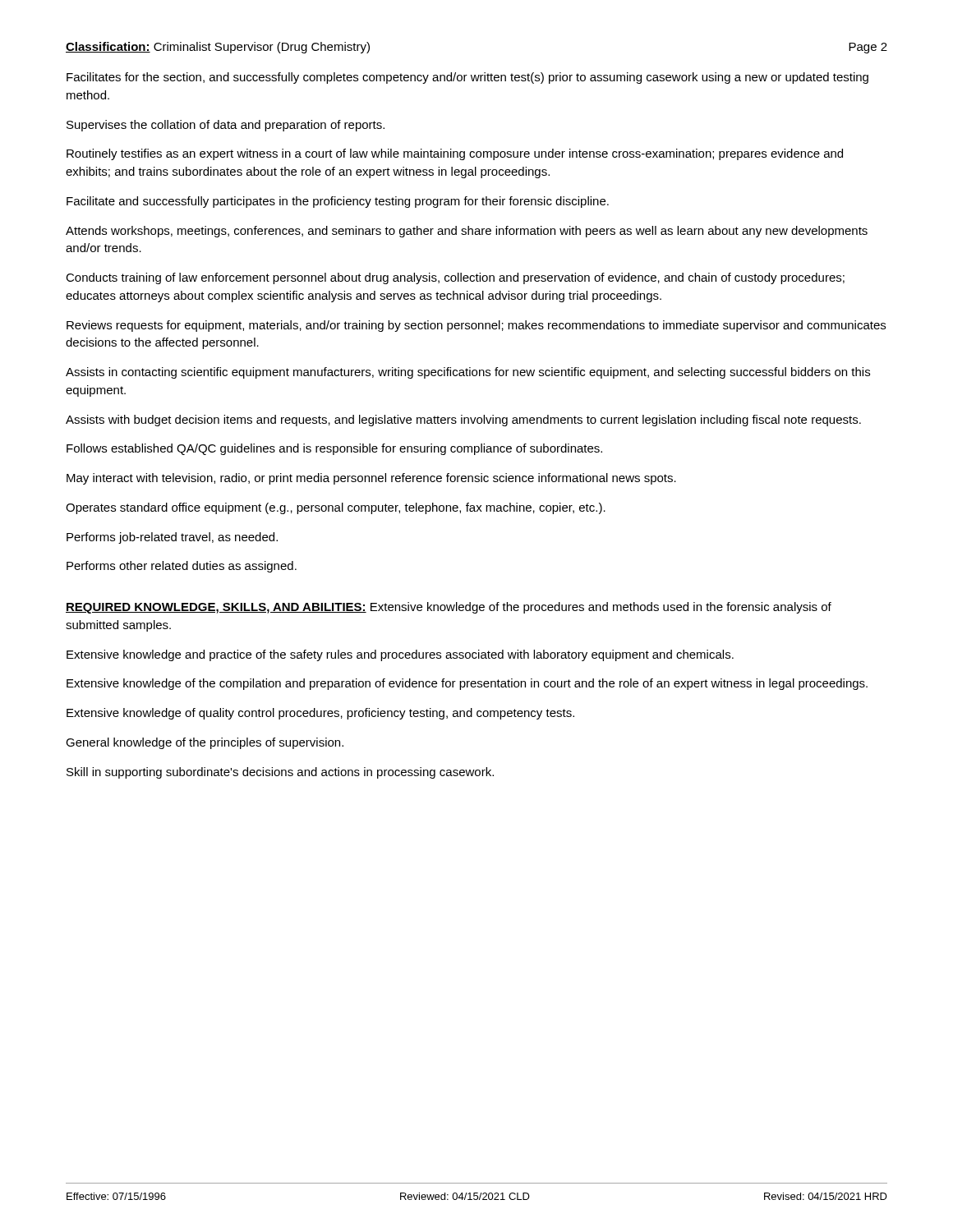
Task: Find the block starting "Conducts training of law enforcement personnel about drug"
Action: pos(456,286)
